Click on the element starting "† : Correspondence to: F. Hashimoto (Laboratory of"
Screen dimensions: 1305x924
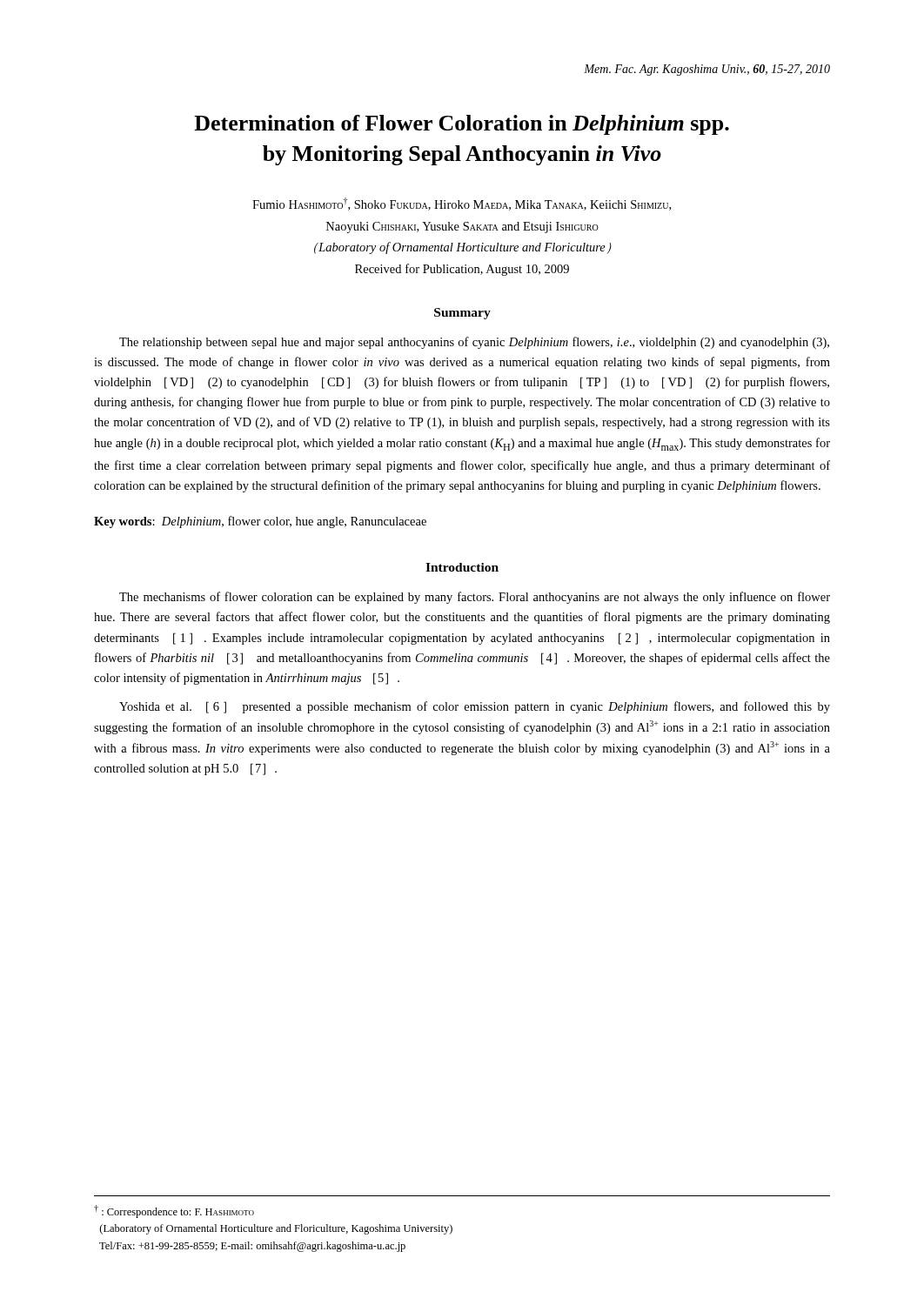click(x=273, y=1227)
